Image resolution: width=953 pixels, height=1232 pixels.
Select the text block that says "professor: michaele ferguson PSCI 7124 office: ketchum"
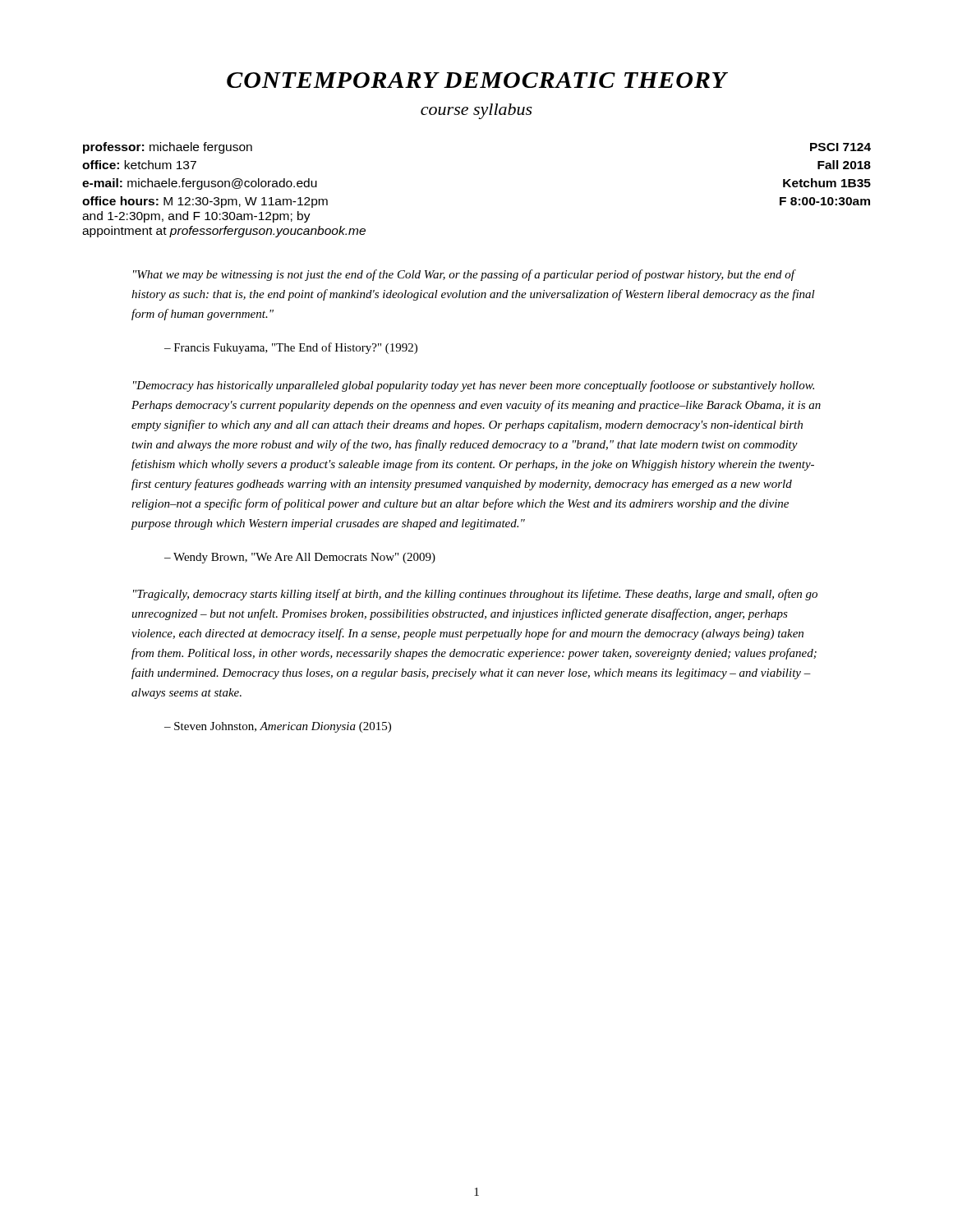click(164, 147)
